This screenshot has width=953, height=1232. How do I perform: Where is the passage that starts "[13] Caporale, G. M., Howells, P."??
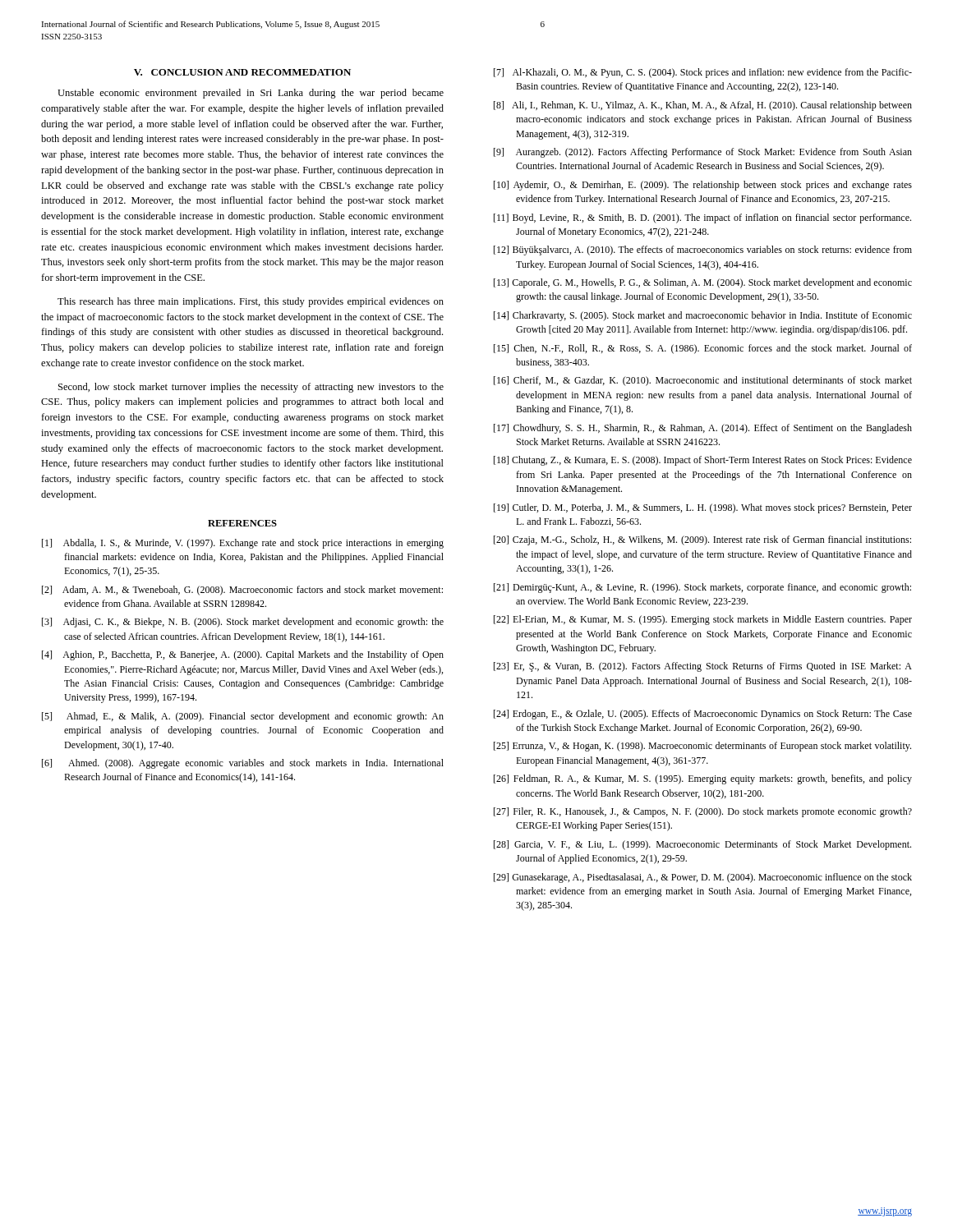[x=702, y=290]
